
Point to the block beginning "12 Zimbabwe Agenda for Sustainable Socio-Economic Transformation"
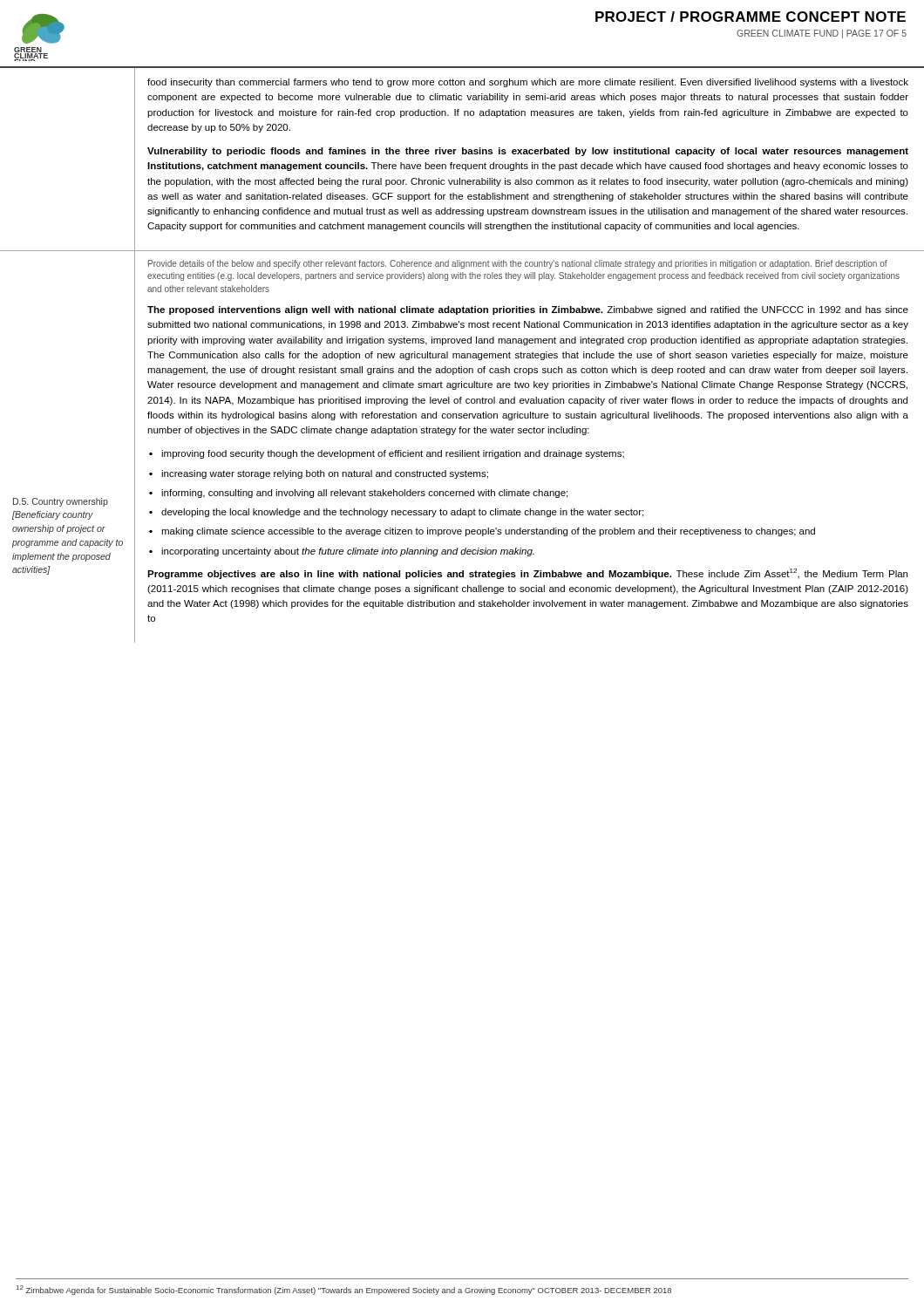pyautogui.click(x=344, y=1289)
